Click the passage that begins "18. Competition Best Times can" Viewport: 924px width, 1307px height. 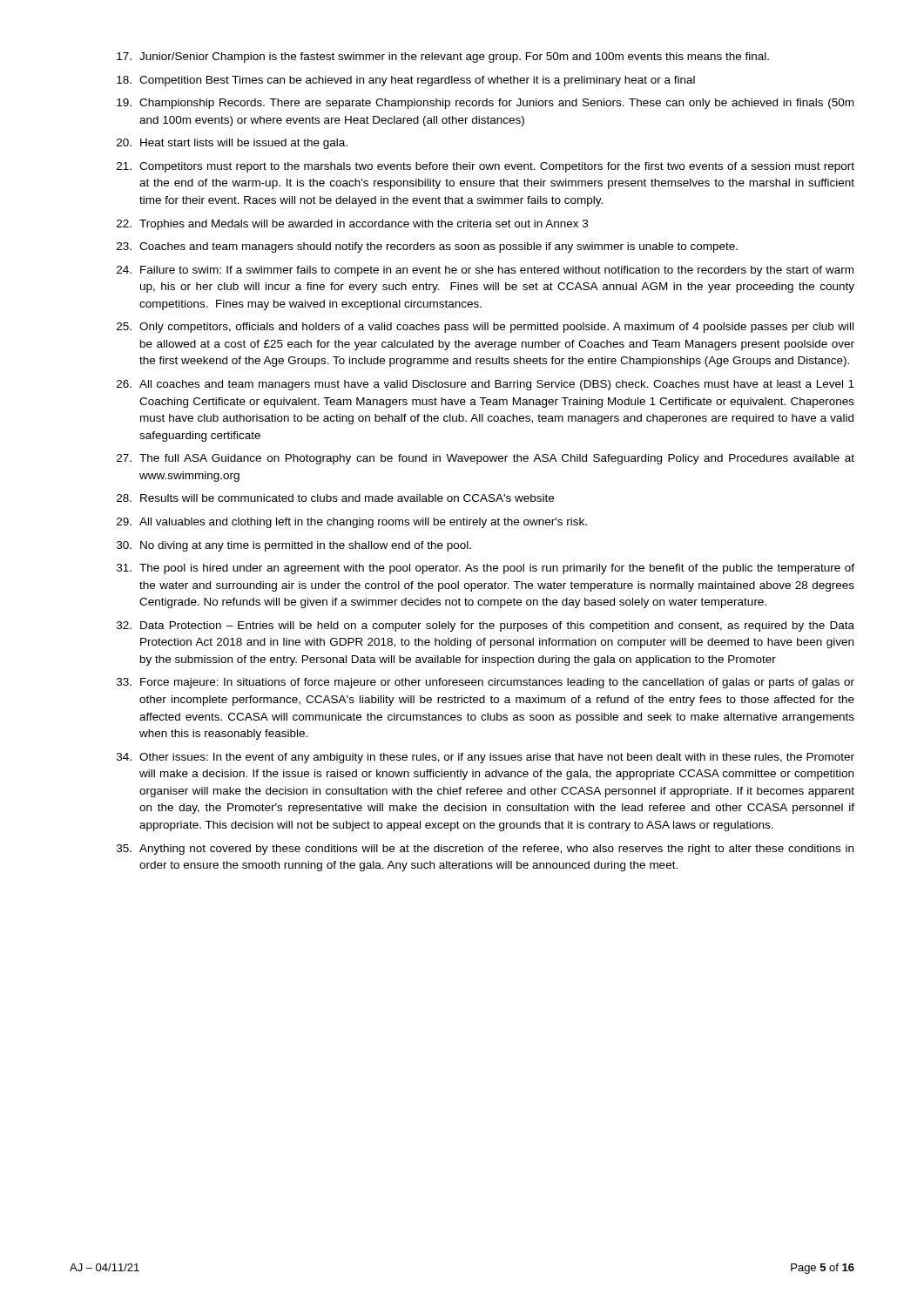pyautogui.click(x=475, y=80)
